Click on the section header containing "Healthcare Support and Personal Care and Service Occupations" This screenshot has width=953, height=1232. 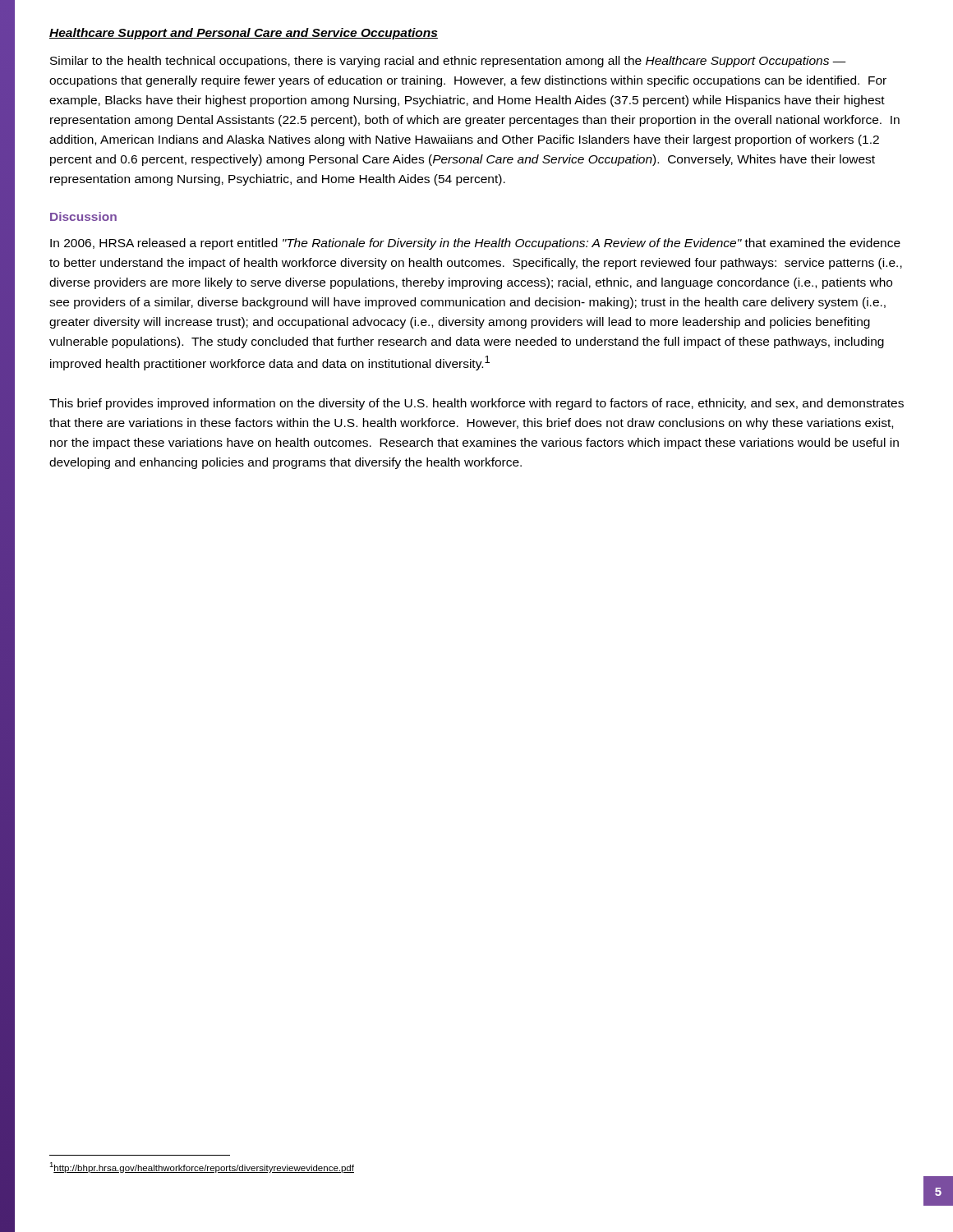pyautogui.click(x=244, y=34)
